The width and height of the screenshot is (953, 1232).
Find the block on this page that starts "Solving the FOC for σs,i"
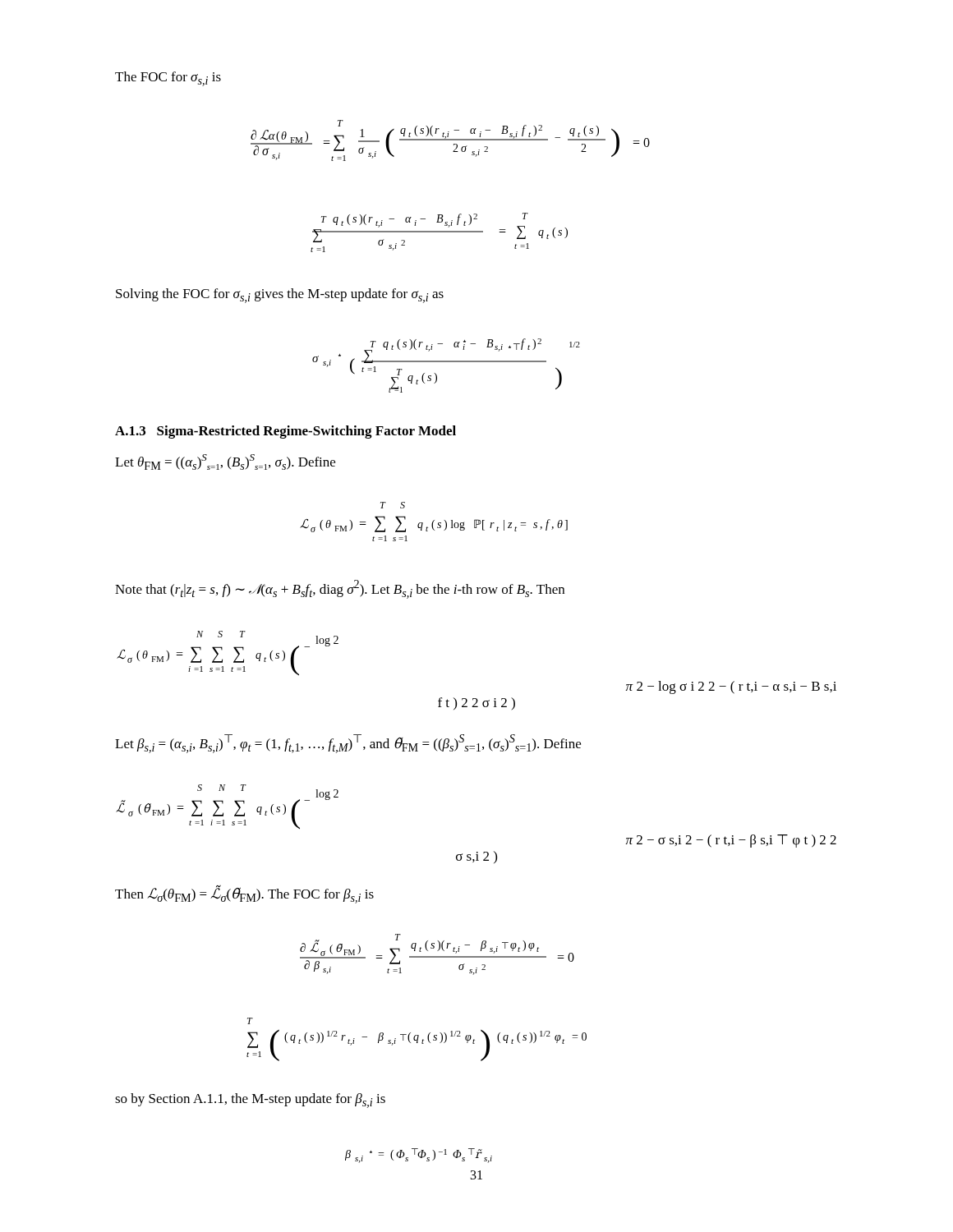point(279,295)
